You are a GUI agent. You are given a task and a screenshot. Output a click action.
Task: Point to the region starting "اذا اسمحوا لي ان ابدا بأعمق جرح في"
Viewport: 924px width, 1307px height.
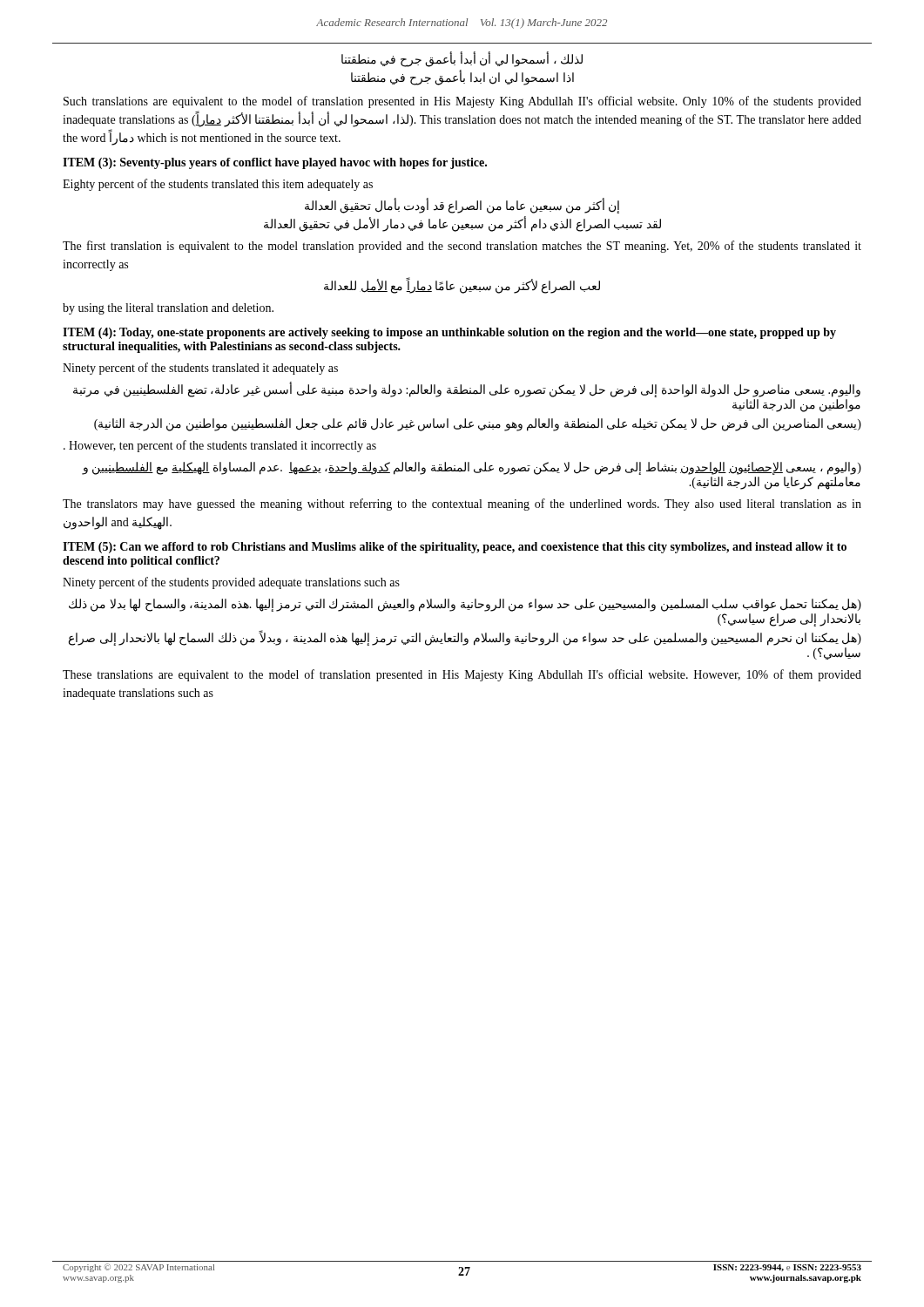tap(462, 78)
